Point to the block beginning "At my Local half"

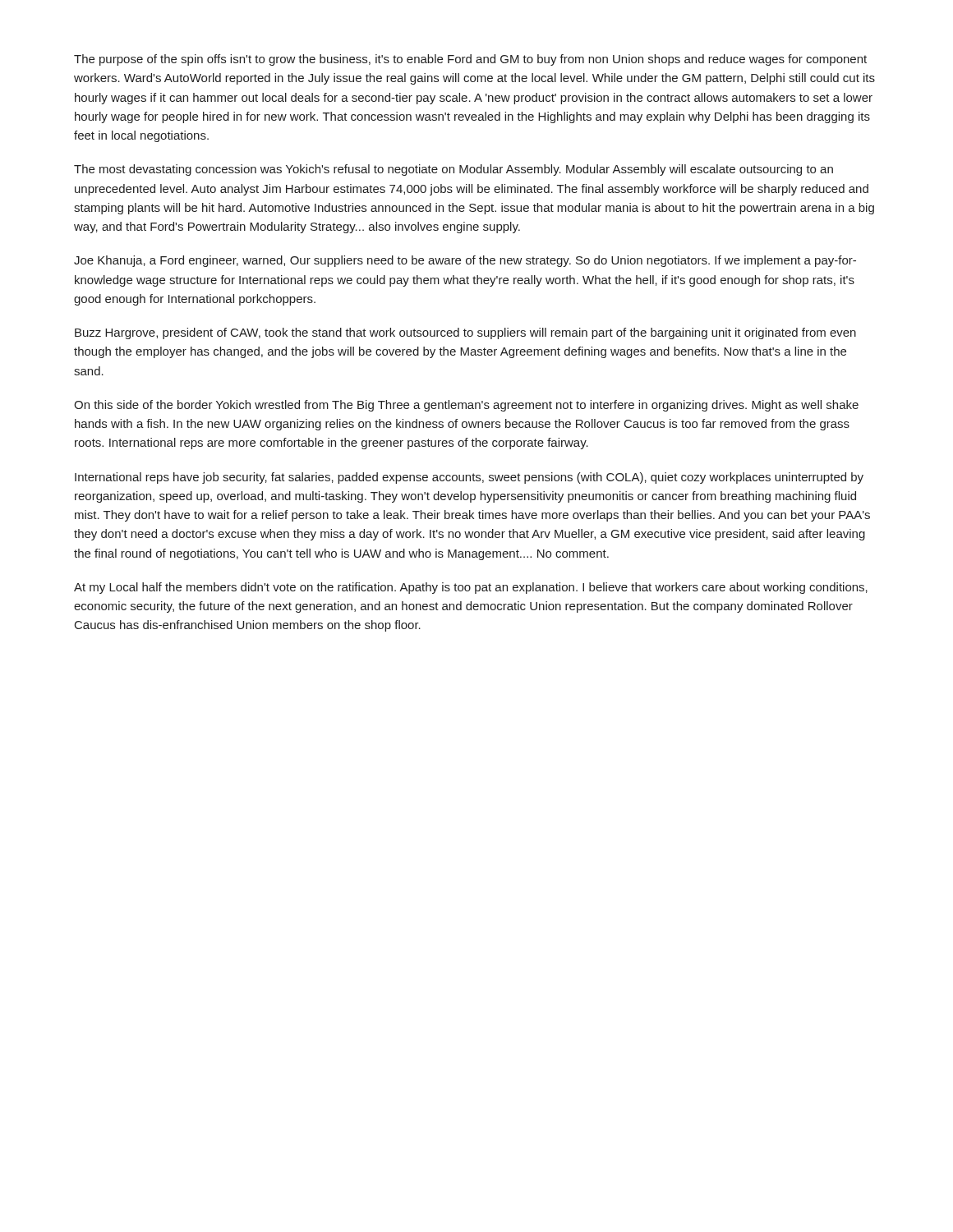click(x=471, y=606)
